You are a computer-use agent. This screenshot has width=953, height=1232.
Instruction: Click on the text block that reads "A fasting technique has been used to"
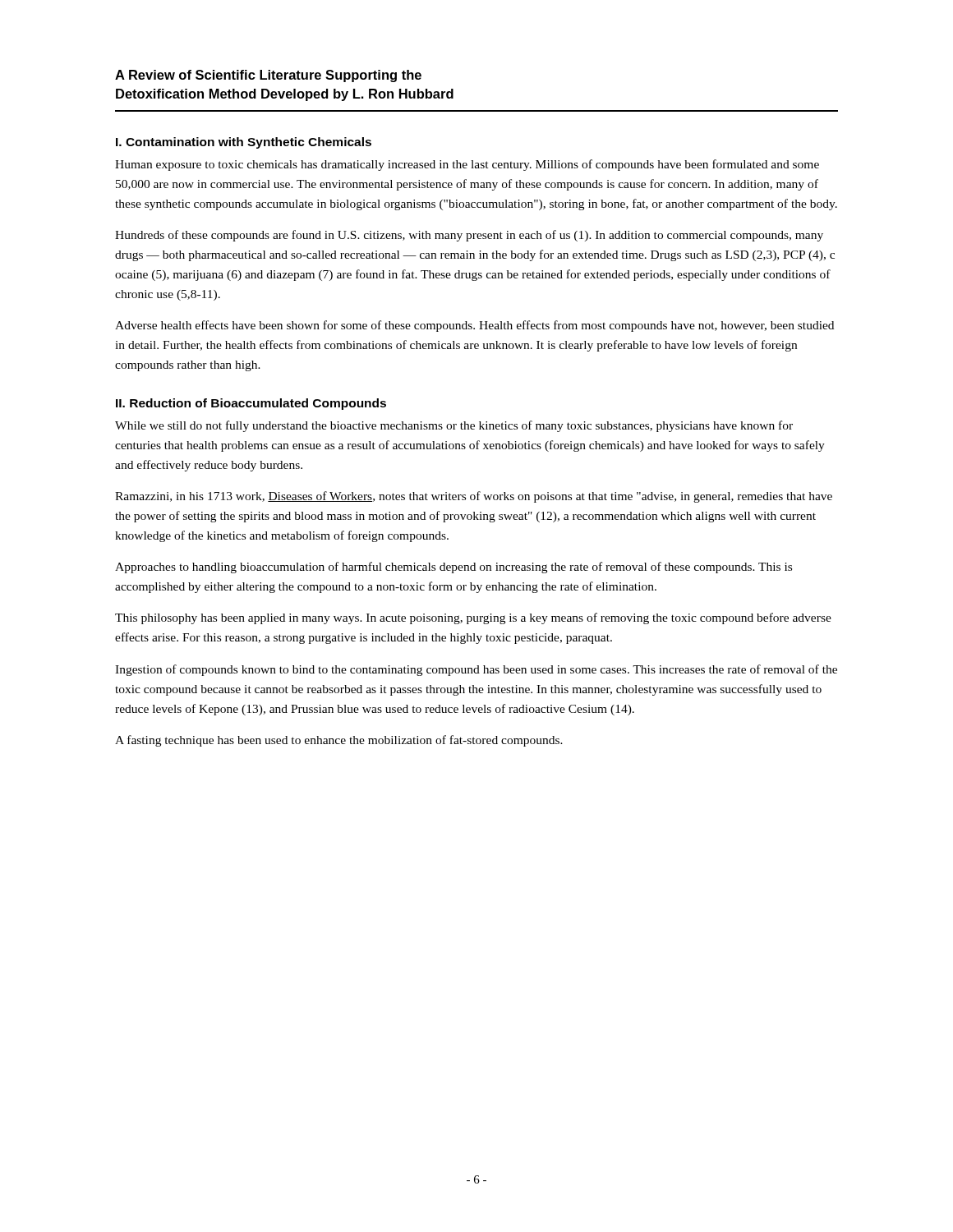pos(339,739)
